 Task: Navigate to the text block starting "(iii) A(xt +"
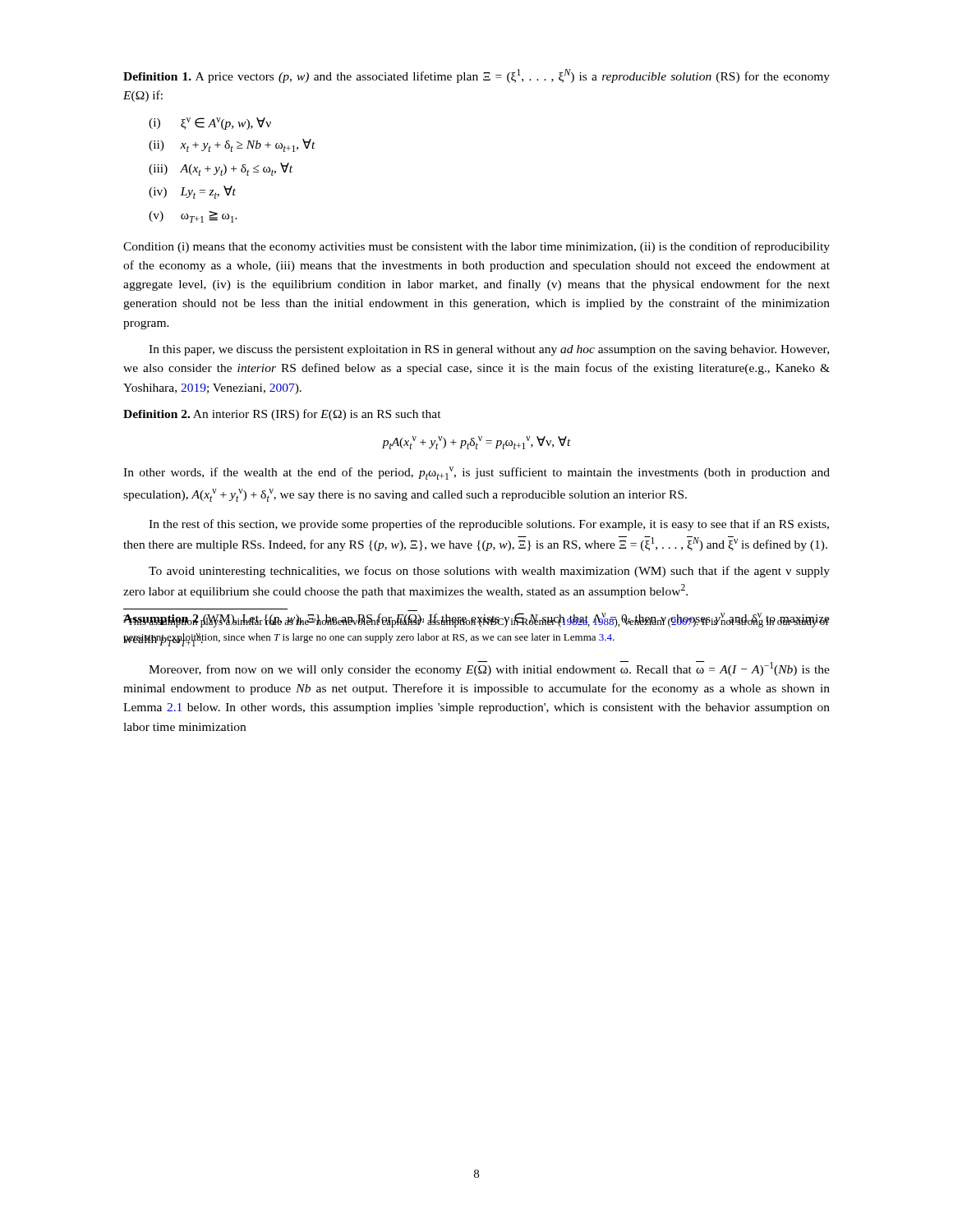(221, 169)
